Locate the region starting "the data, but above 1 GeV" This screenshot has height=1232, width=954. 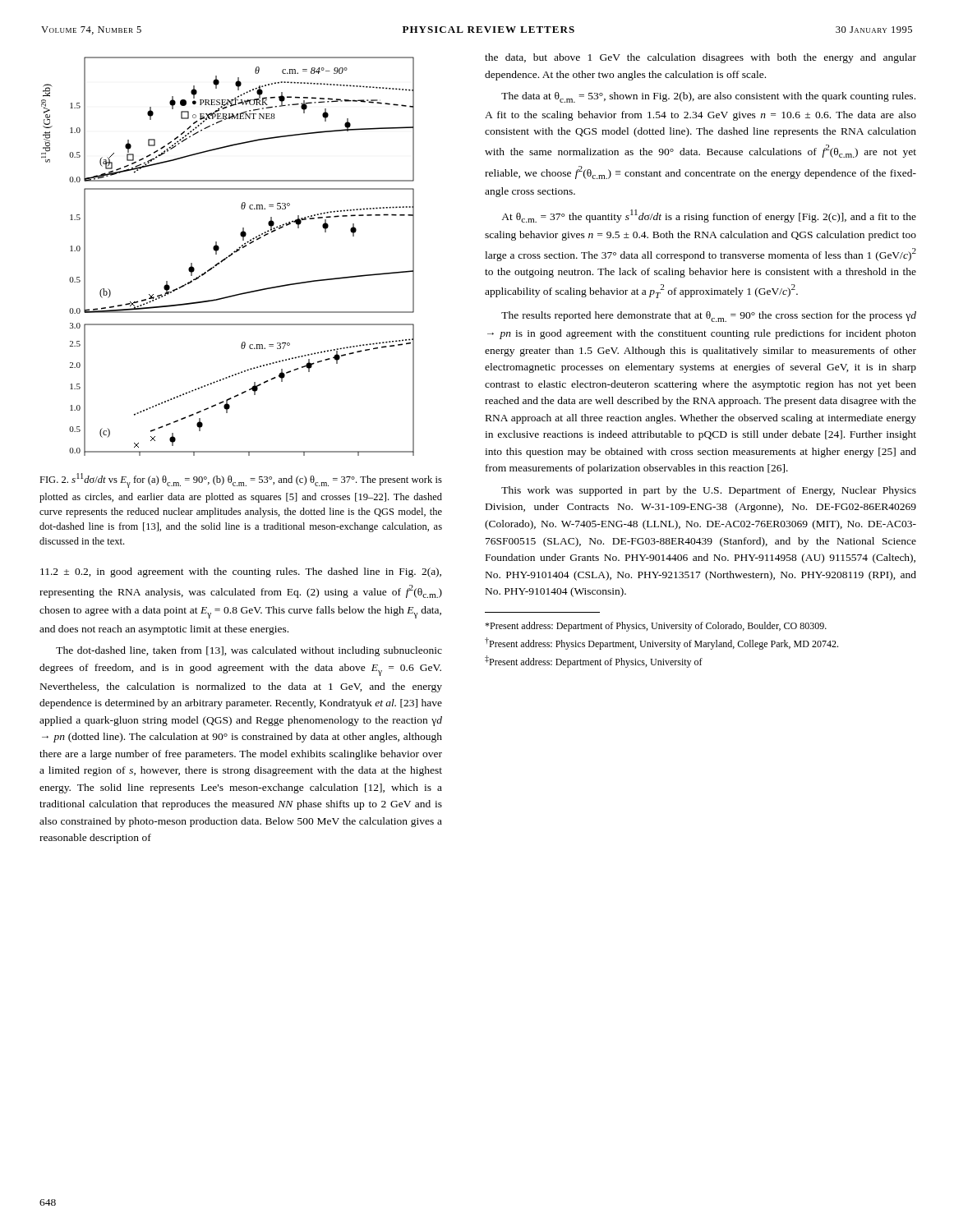[701, 325]
